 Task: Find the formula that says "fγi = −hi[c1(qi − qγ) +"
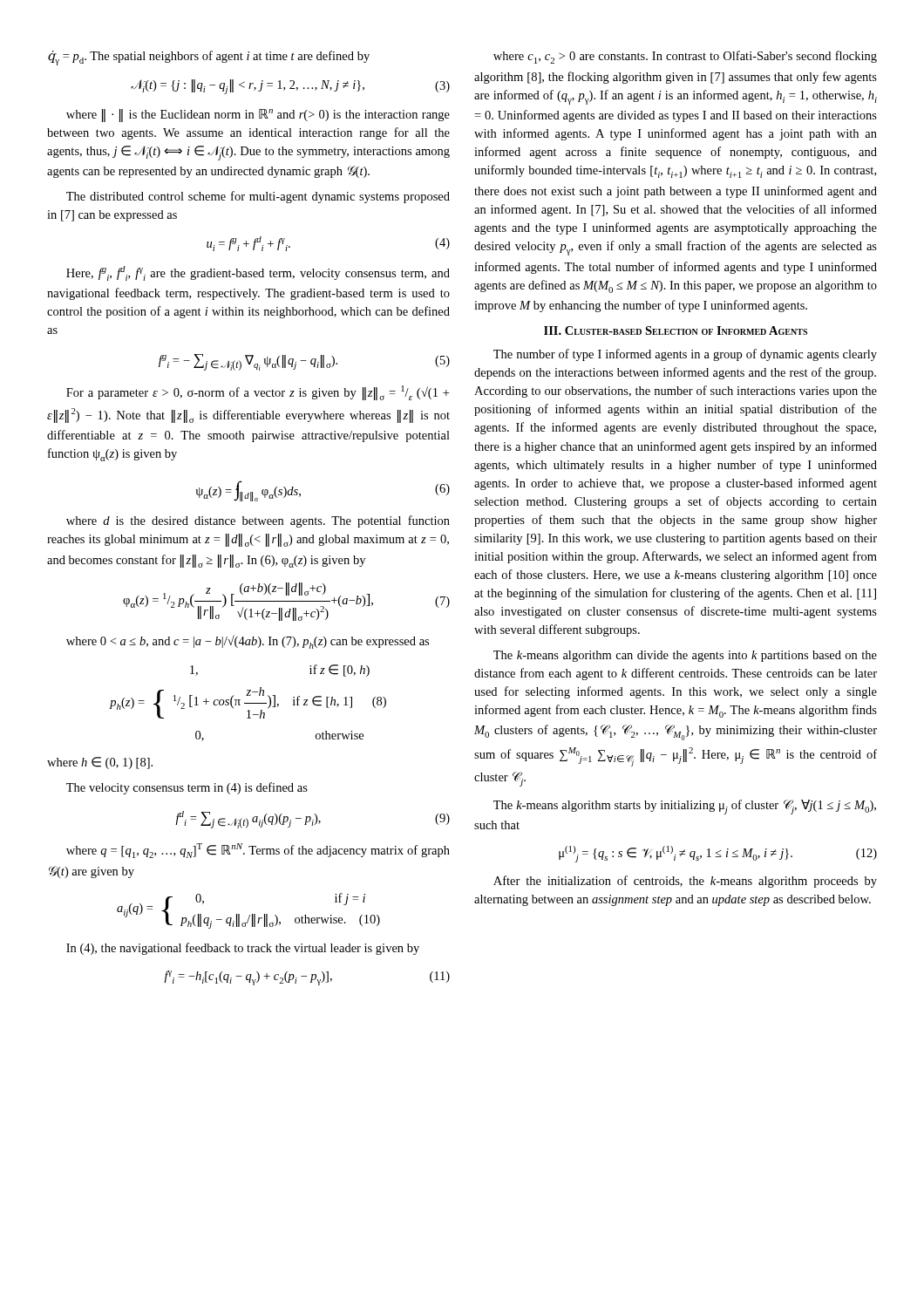(x=248, y=976)
